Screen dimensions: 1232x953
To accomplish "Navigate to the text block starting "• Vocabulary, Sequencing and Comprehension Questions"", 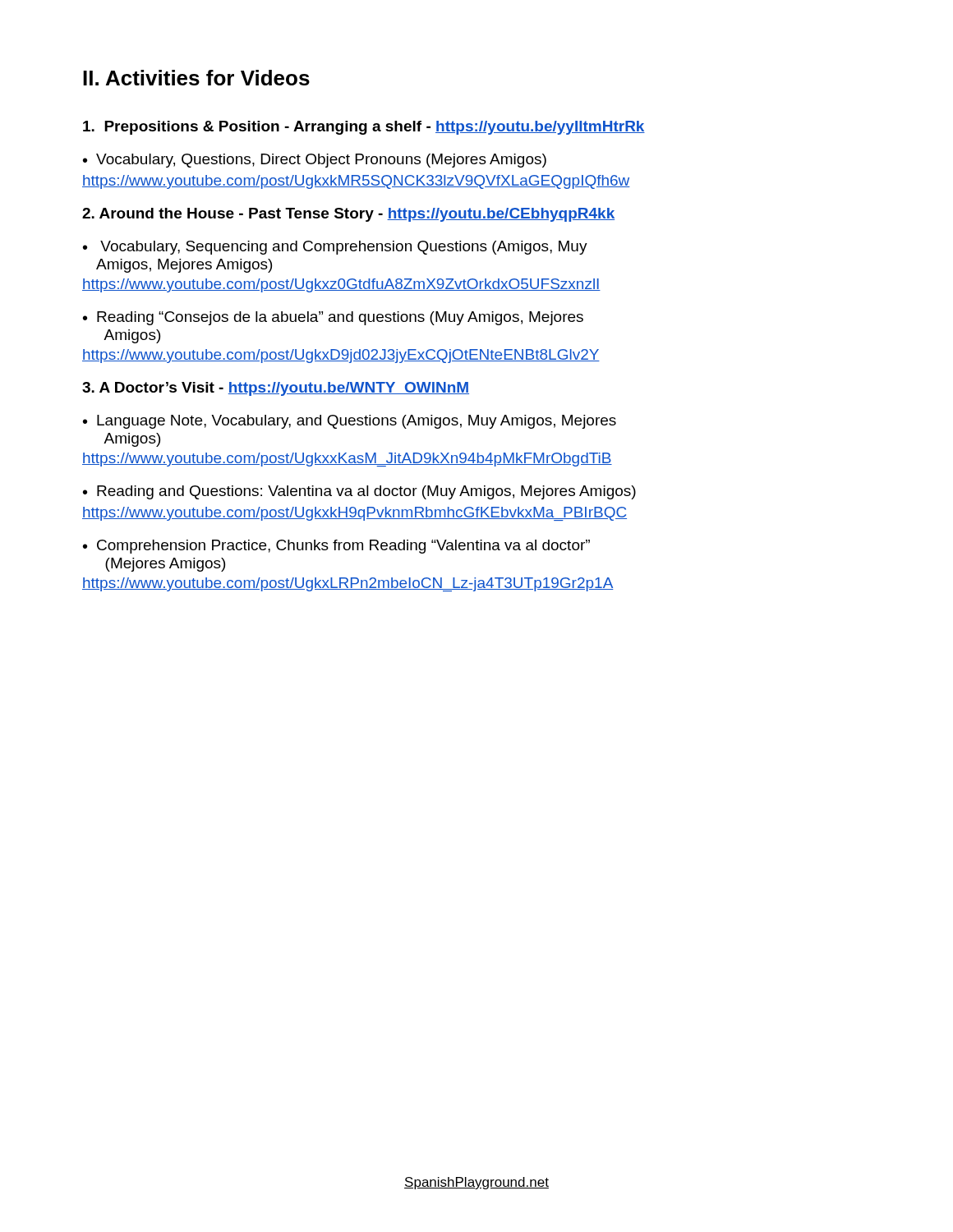I will coord(476,255).
